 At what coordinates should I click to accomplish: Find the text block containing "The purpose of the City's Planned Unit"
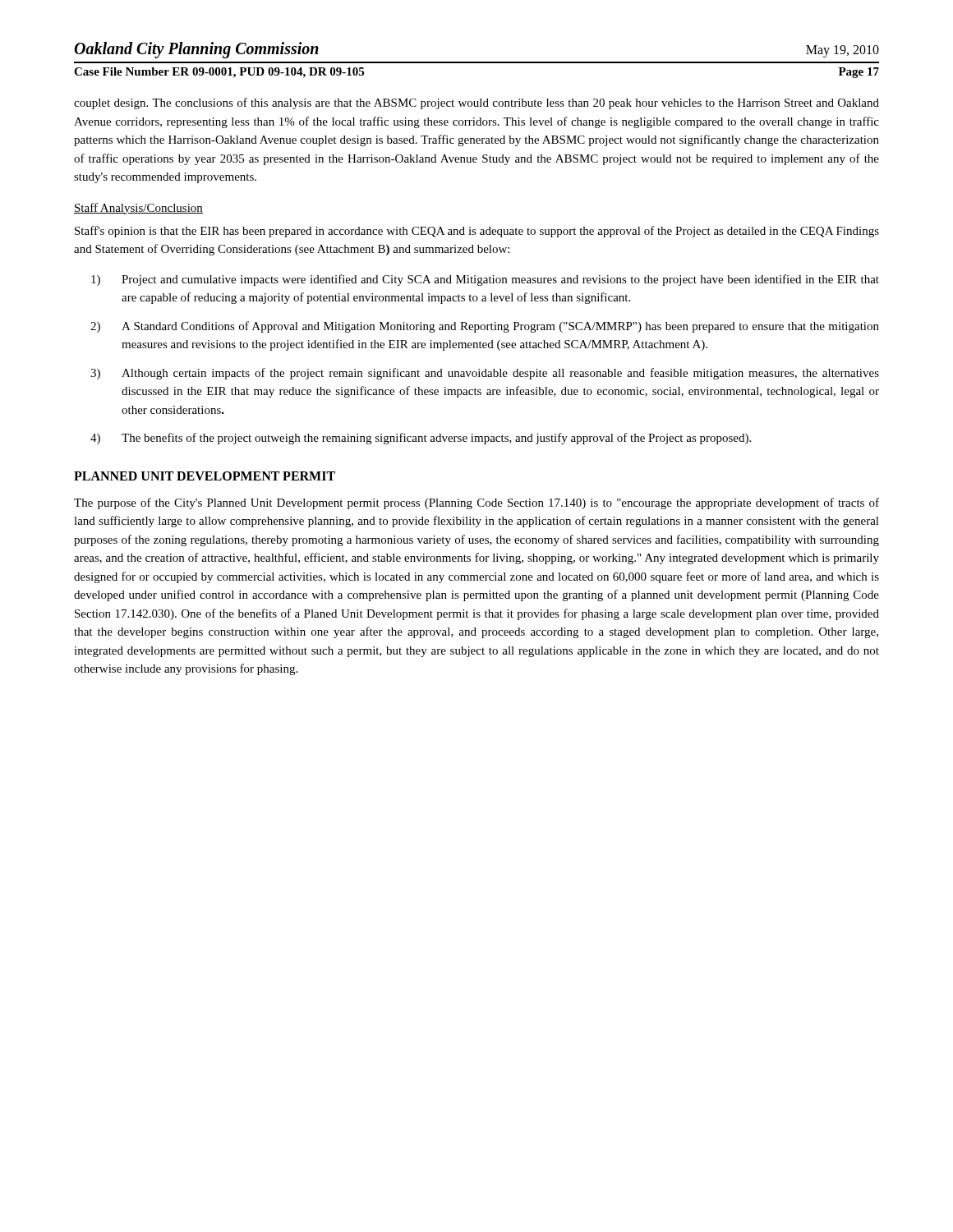[x=476, y=585]
